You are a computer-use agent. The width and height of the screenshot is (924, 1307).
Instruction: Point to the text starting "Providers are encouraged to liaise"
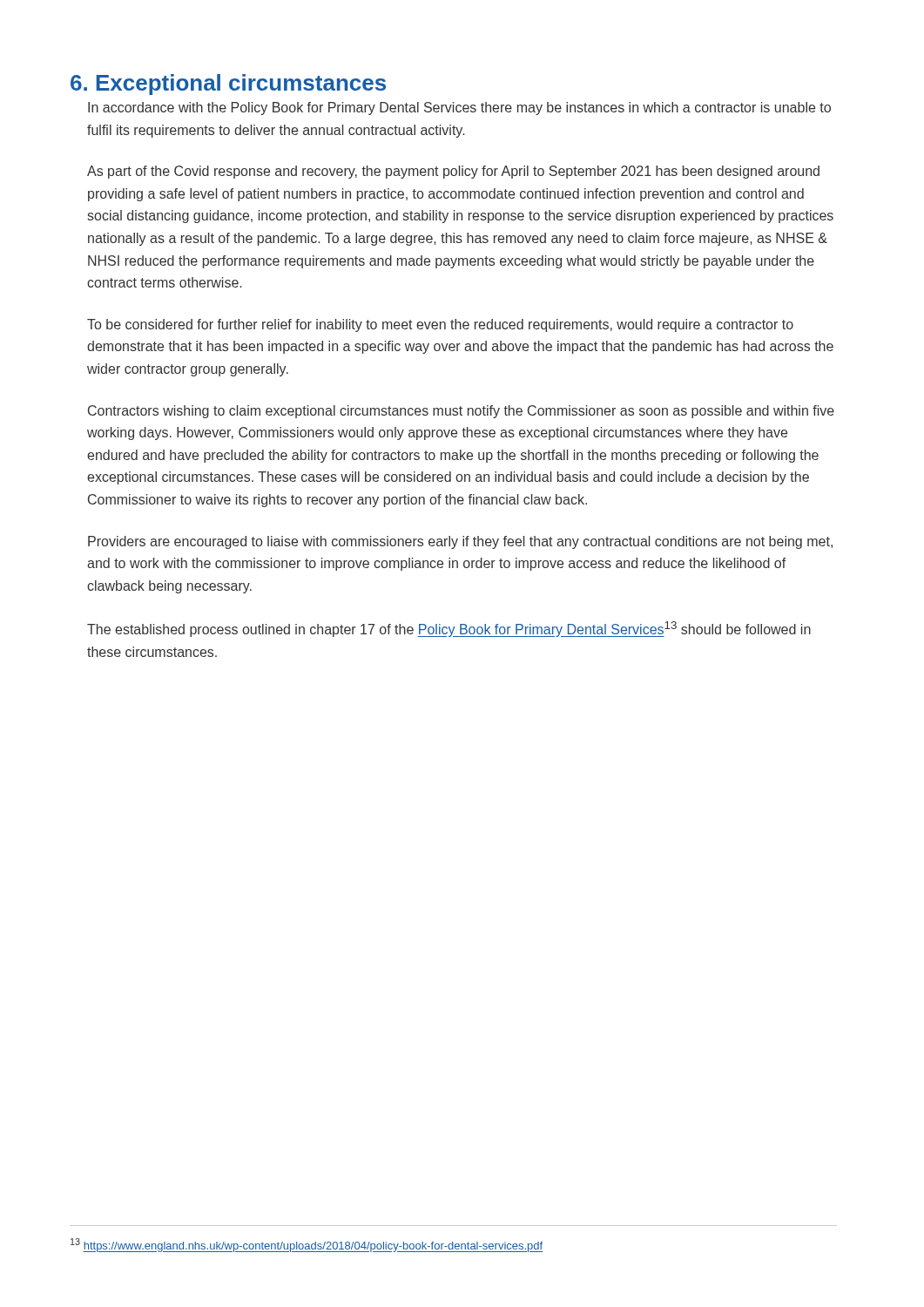pyautogui.click(x=460, y=563)
